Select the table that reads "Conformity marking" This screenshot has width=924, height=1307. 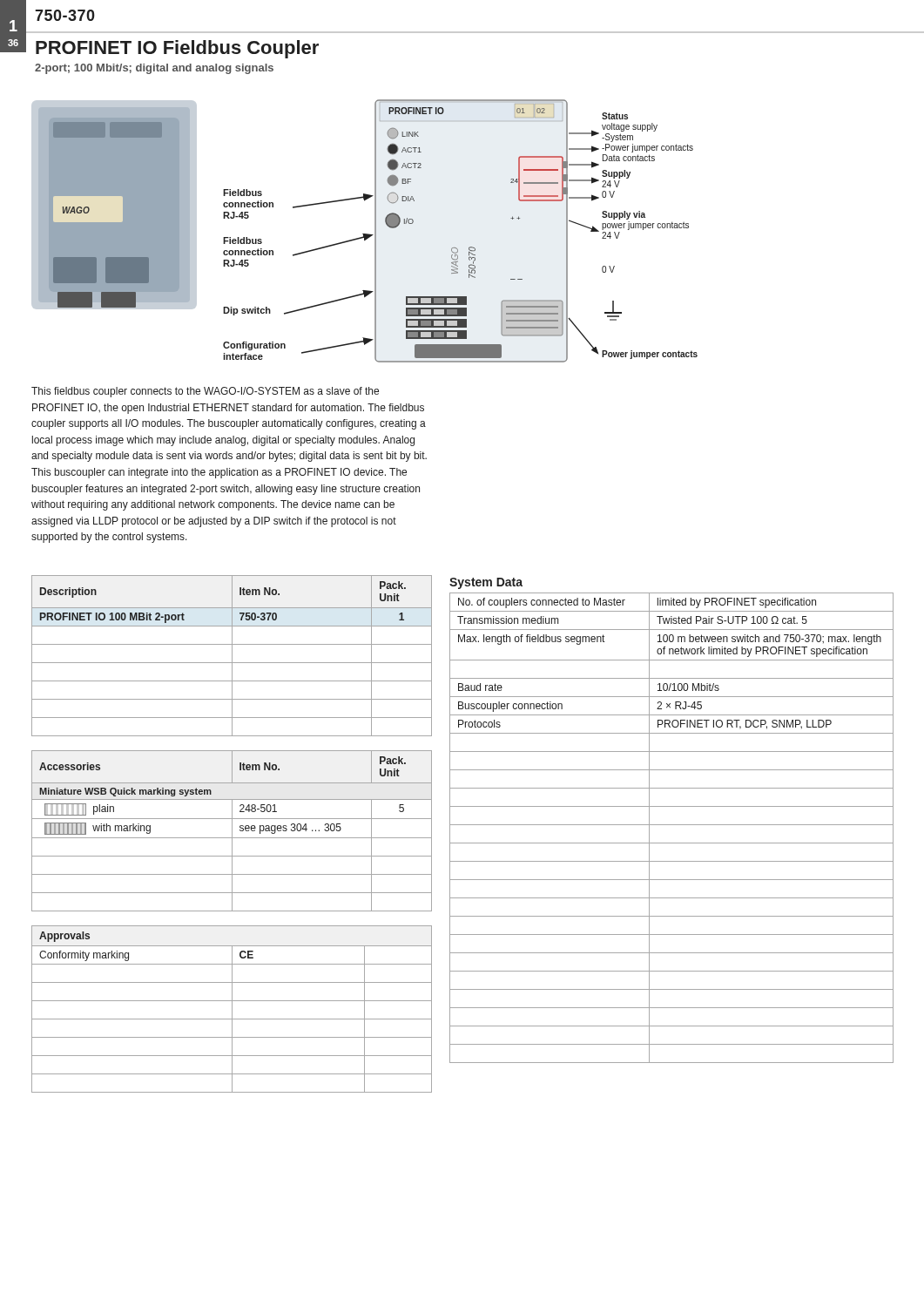coord(232,1009)
